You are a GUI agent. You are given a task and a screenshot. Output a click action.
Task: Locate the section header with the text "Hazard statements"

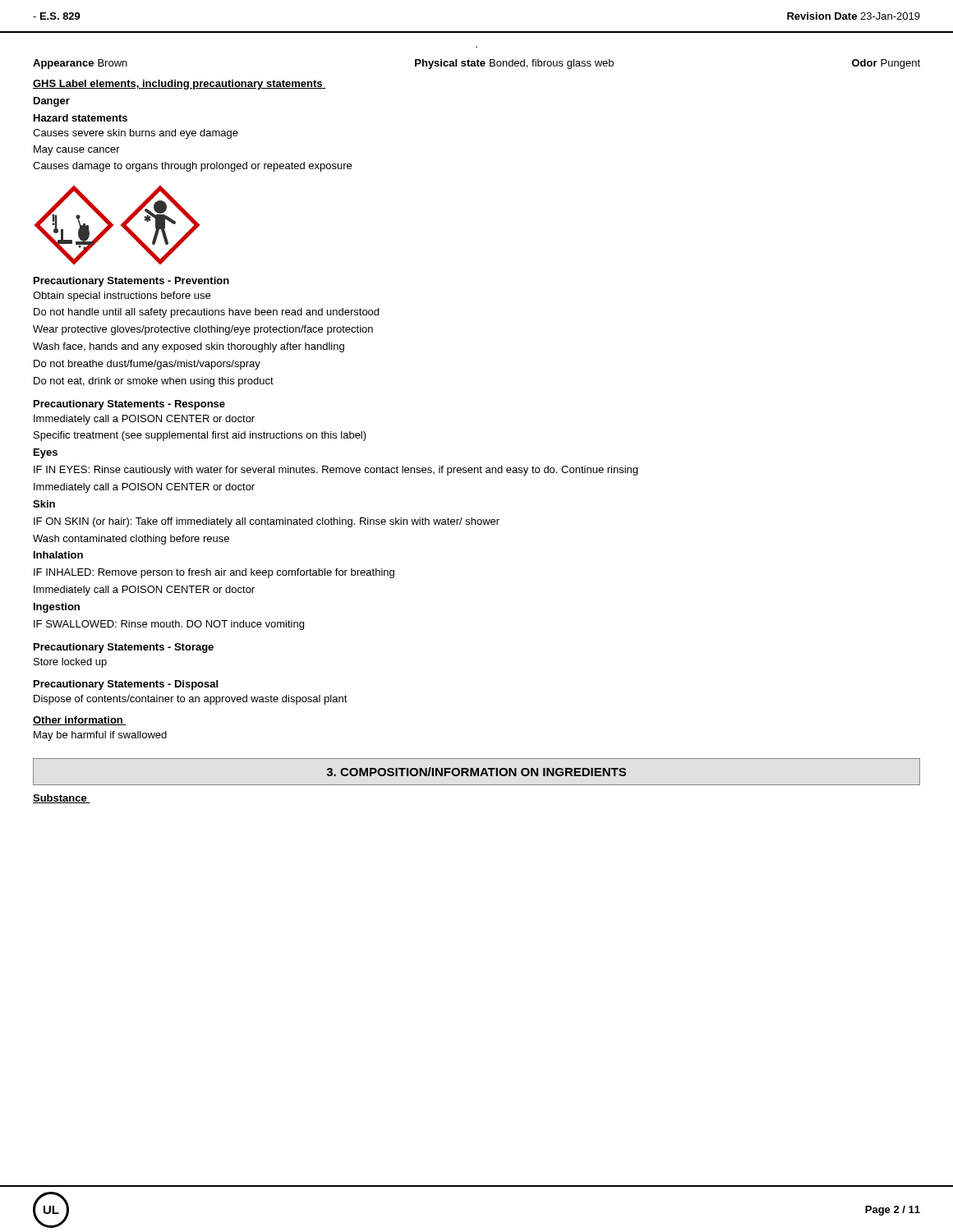(80, 118)
